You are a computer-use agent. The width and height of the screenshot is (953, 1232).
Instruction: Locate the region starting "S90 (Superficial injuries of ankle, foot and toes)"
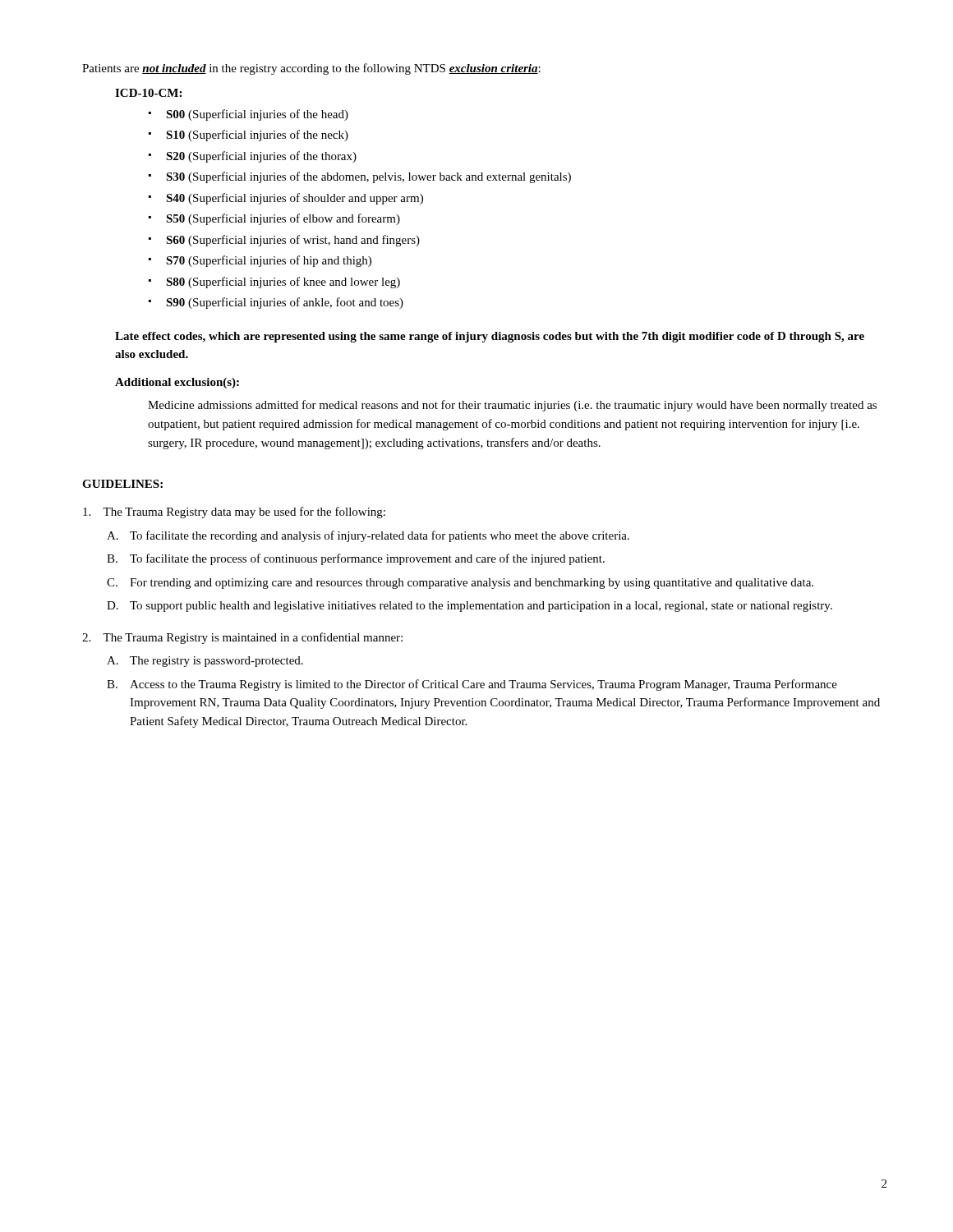pos(285,302)
